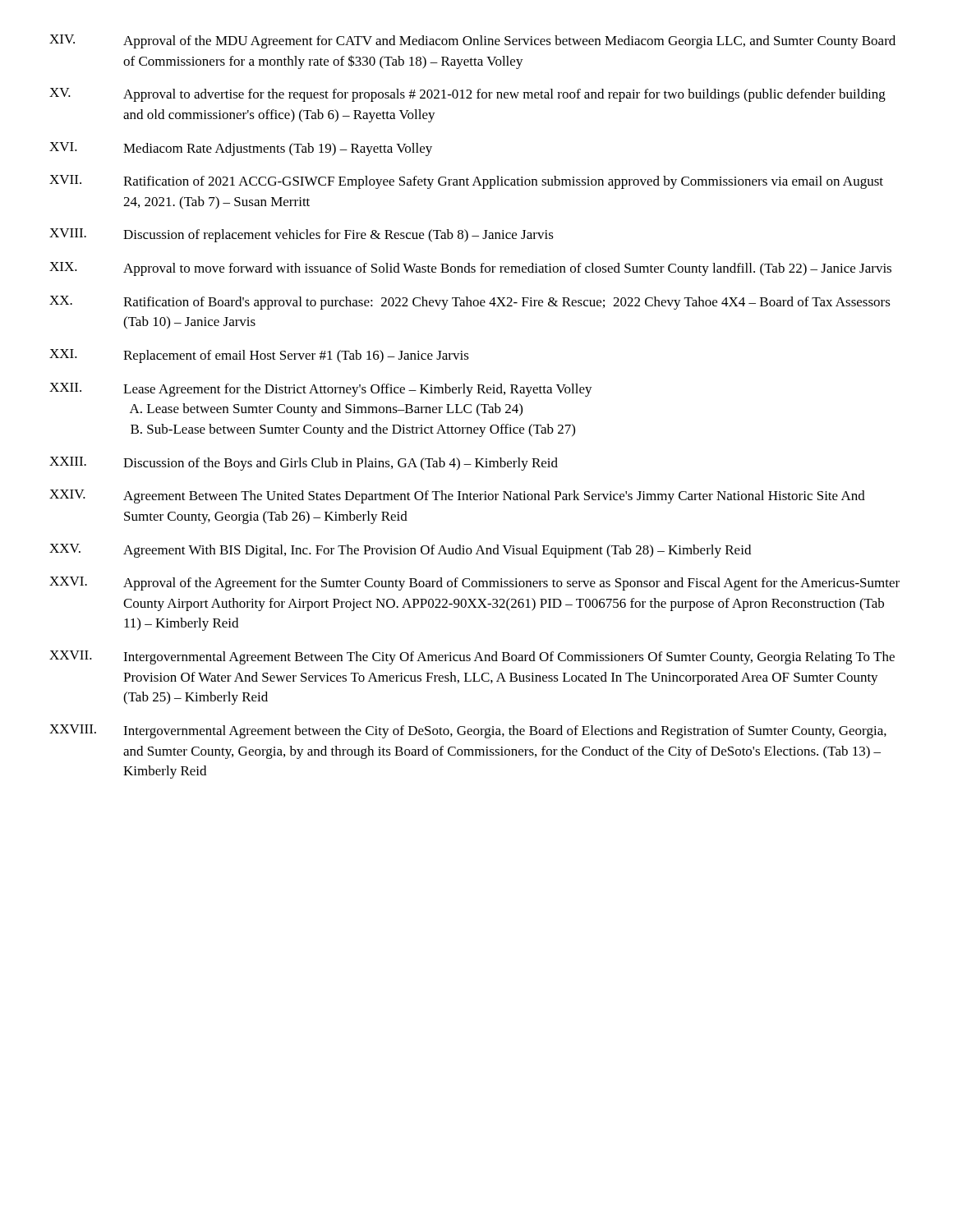Select the element starting "XXVIII. Intergovernmental Agreement between the City of"
Viewport: 953px width, 1232px height.
coord(476,751)
